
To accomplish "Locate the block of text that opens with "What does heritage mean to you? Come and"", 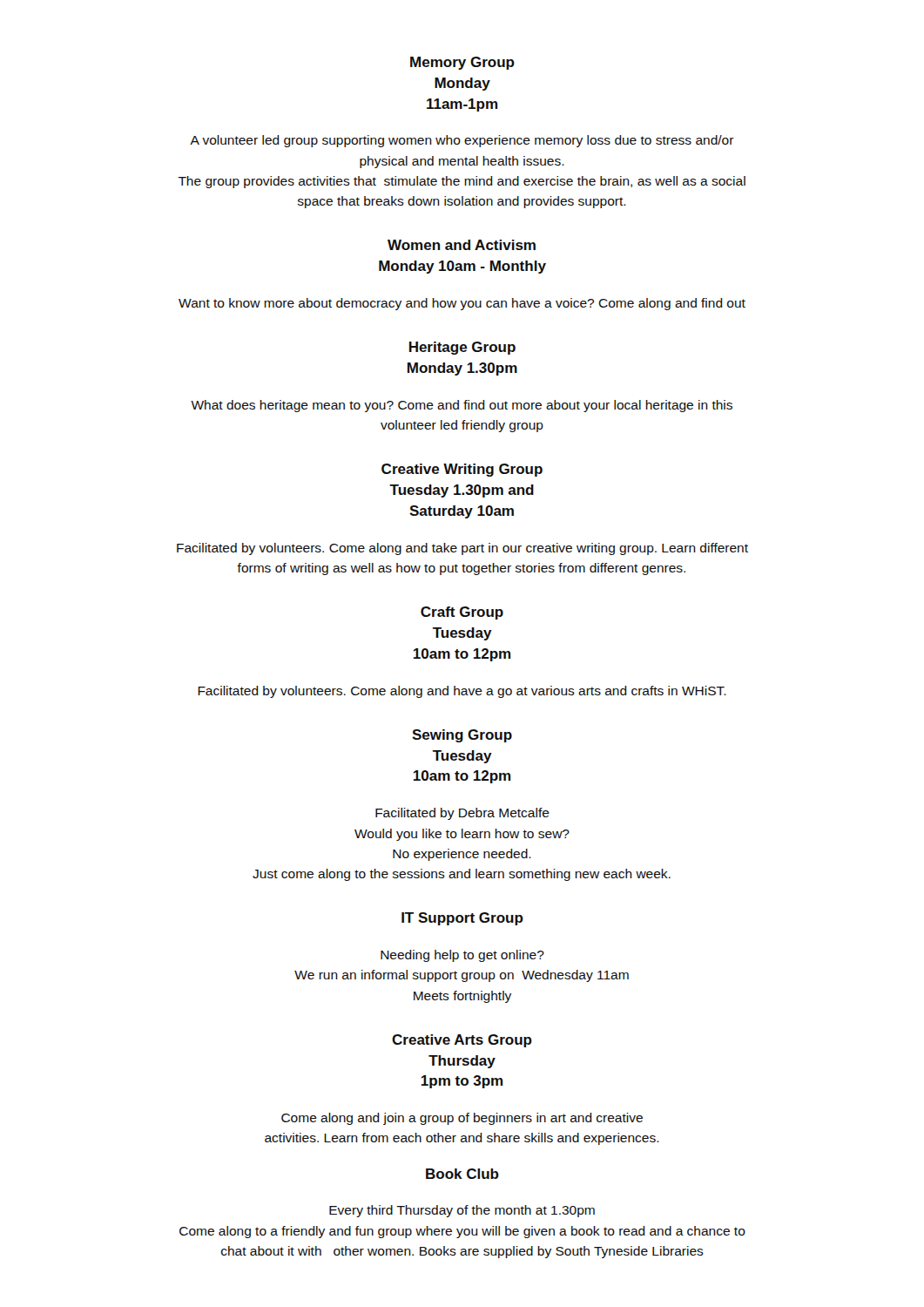I will [x=462, y=415].
